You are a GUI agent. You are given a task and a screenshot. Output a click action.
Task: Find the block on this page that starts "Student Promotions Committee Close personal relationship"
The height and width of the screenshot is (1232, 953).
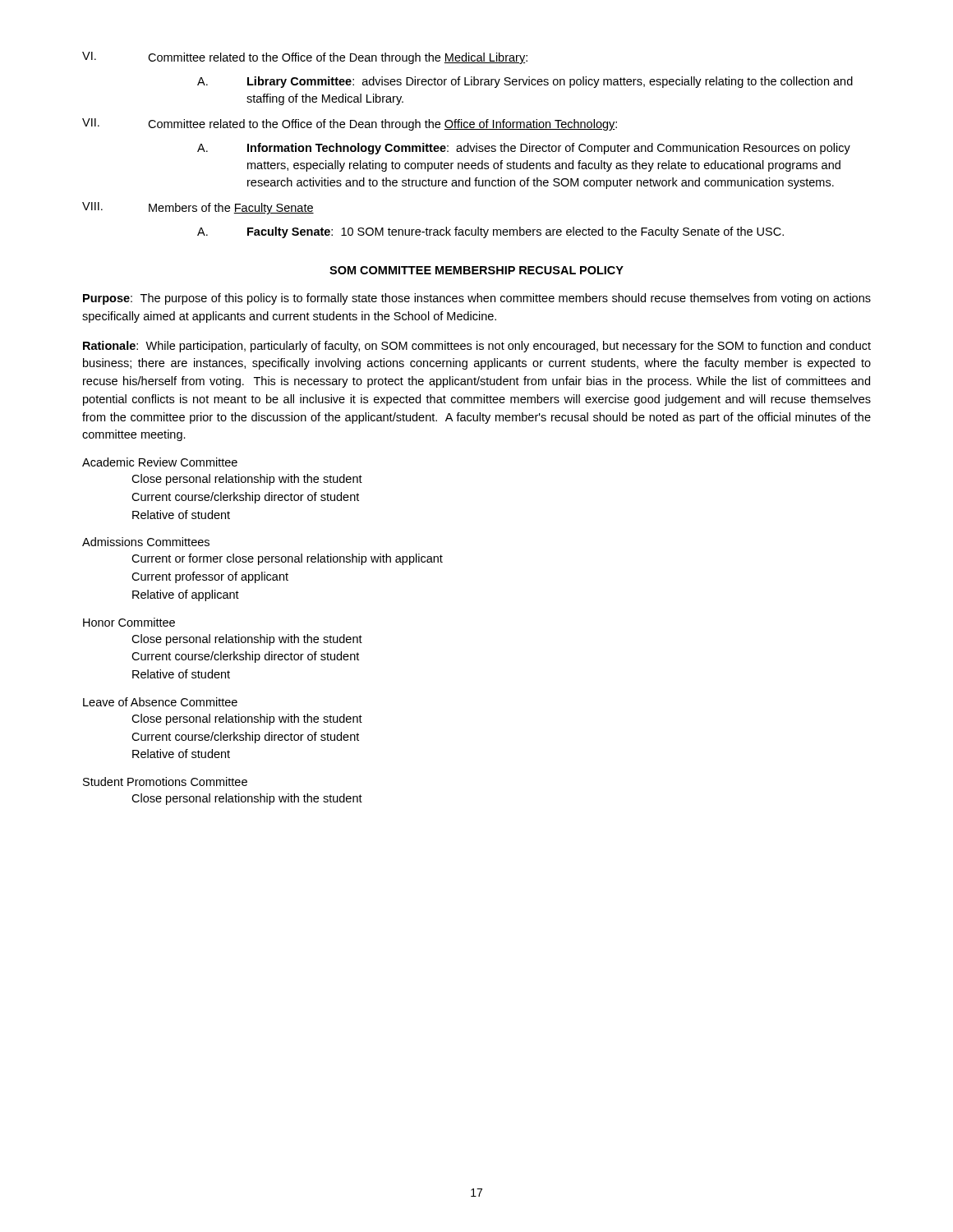click(165, 781)
